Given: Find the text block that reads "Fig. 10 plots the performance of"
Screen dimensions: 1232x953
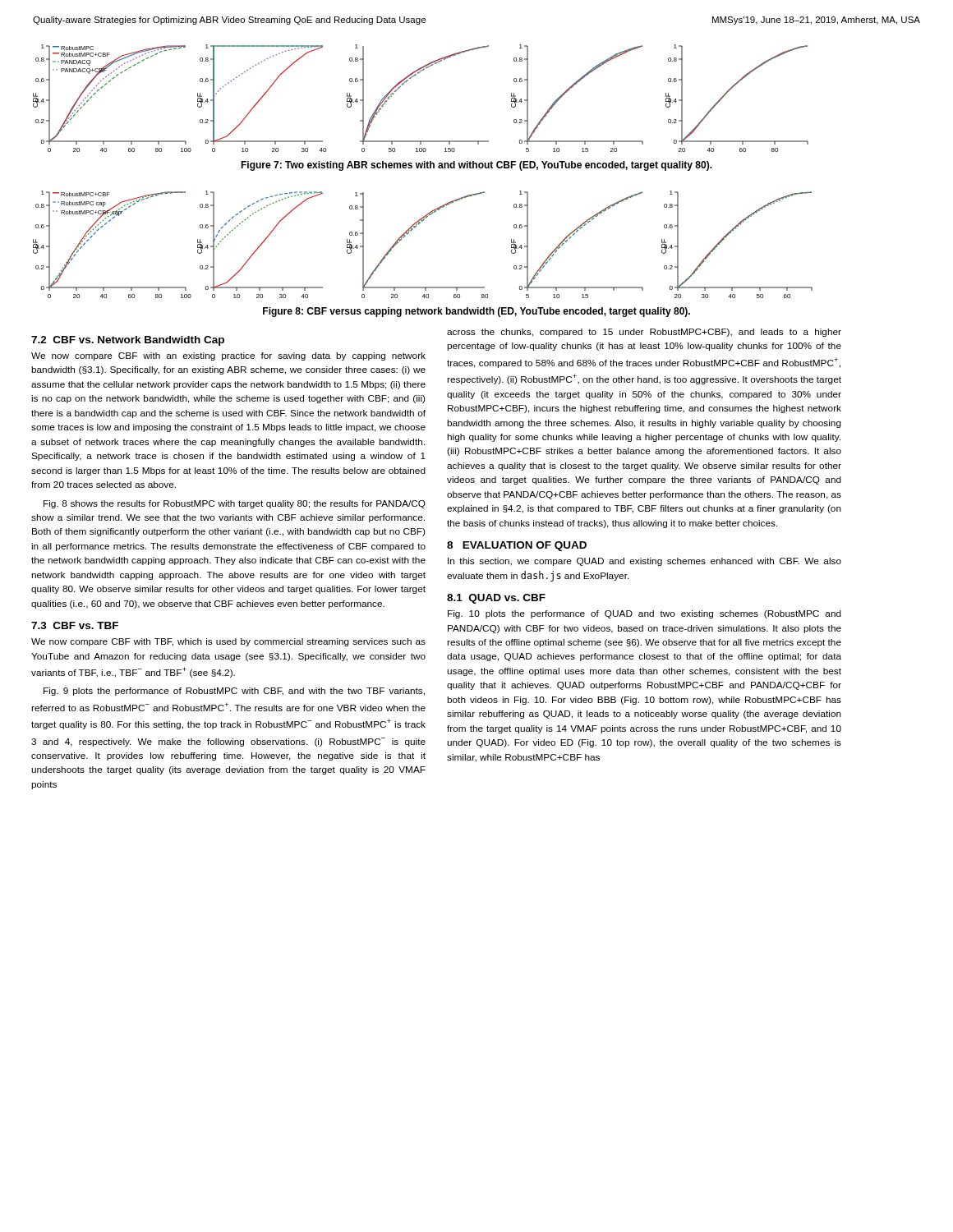Looking at the screenshot, I should (x=644, y=686).
